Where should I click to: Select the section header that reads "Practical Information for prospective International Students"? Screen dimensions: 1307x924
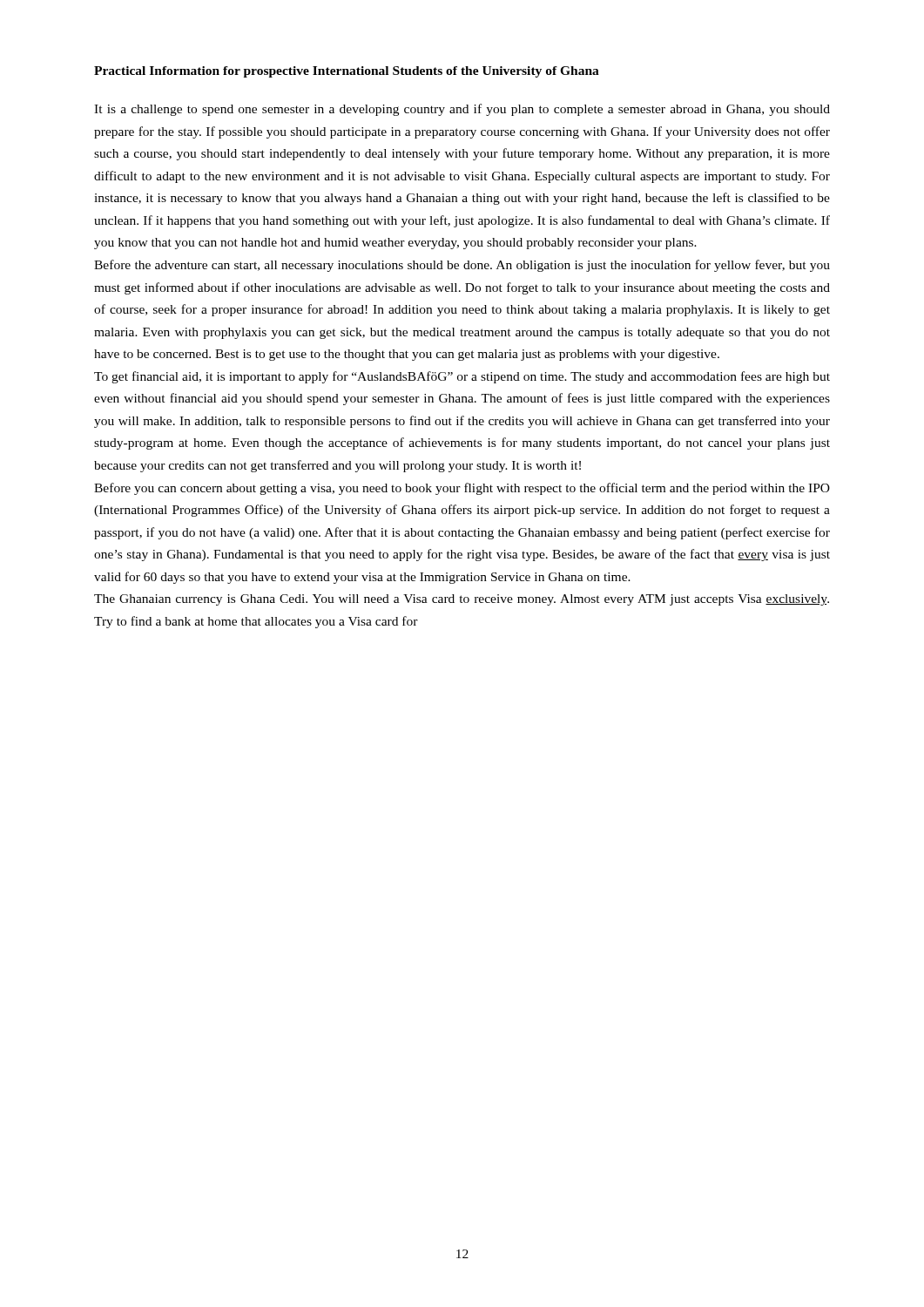[x=347, y=70]
